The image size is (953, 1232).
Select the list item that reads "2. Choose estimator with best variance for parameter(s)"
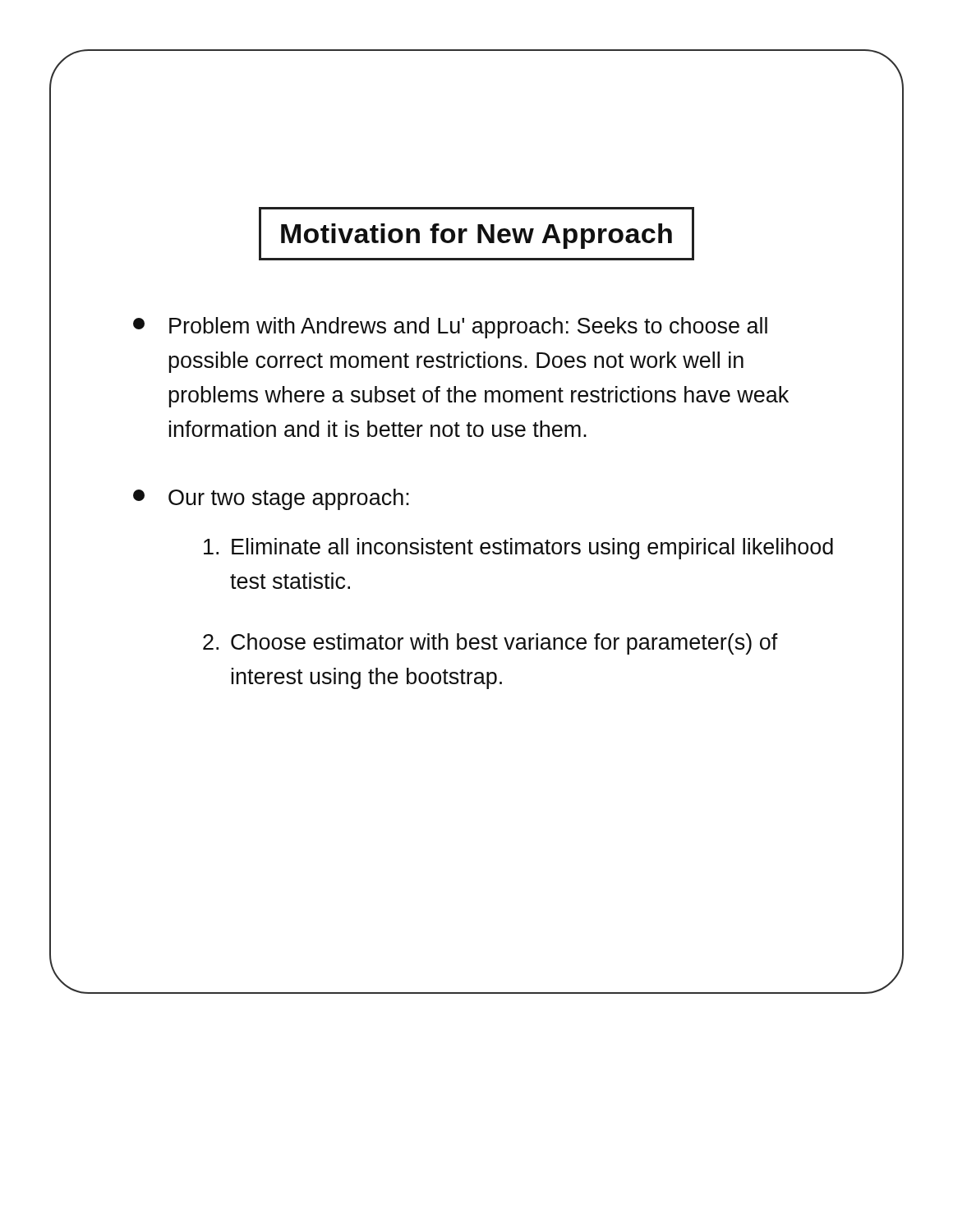point(519,660)
